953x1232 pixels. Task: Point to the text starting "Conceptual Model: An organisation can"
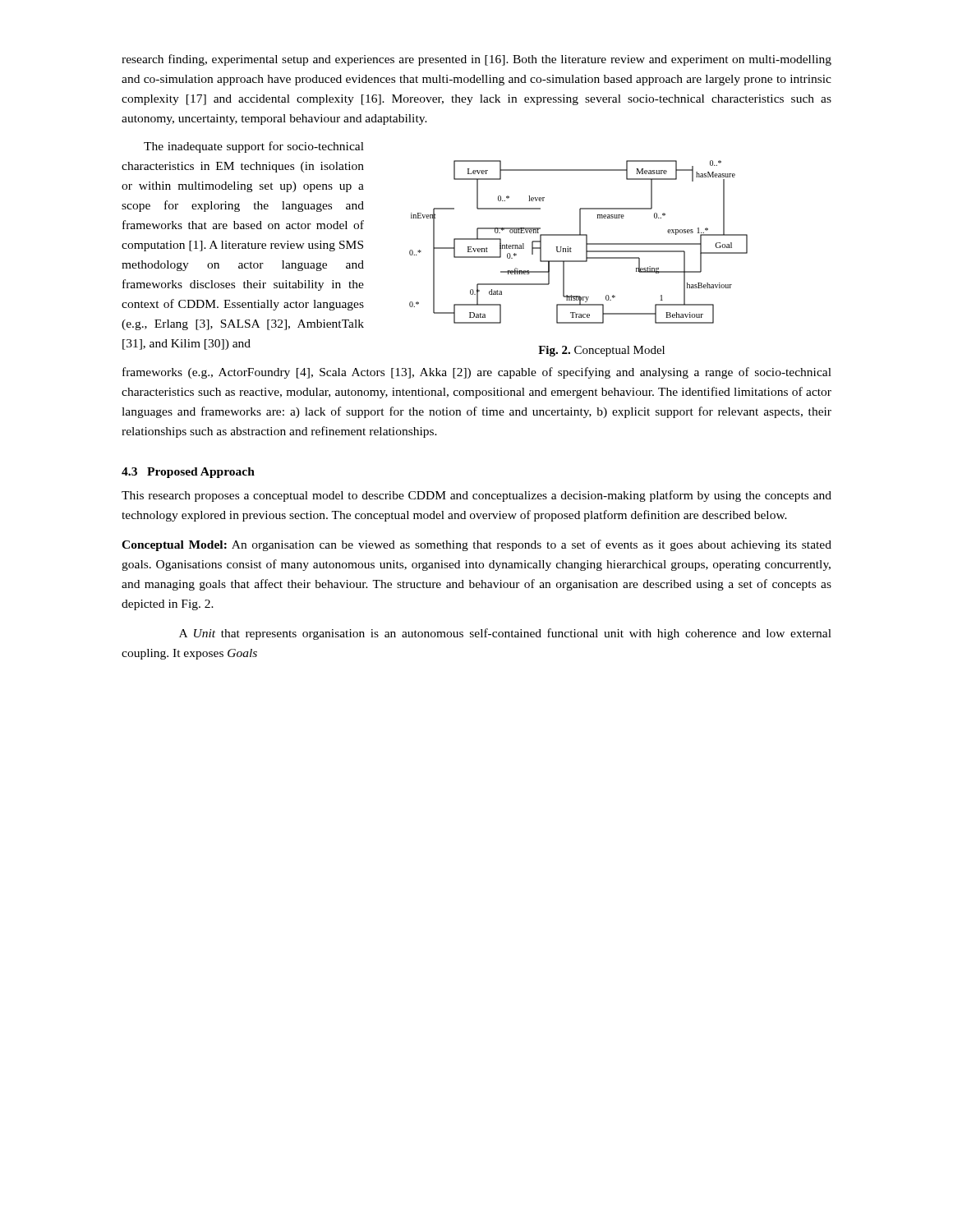(476, 574)
